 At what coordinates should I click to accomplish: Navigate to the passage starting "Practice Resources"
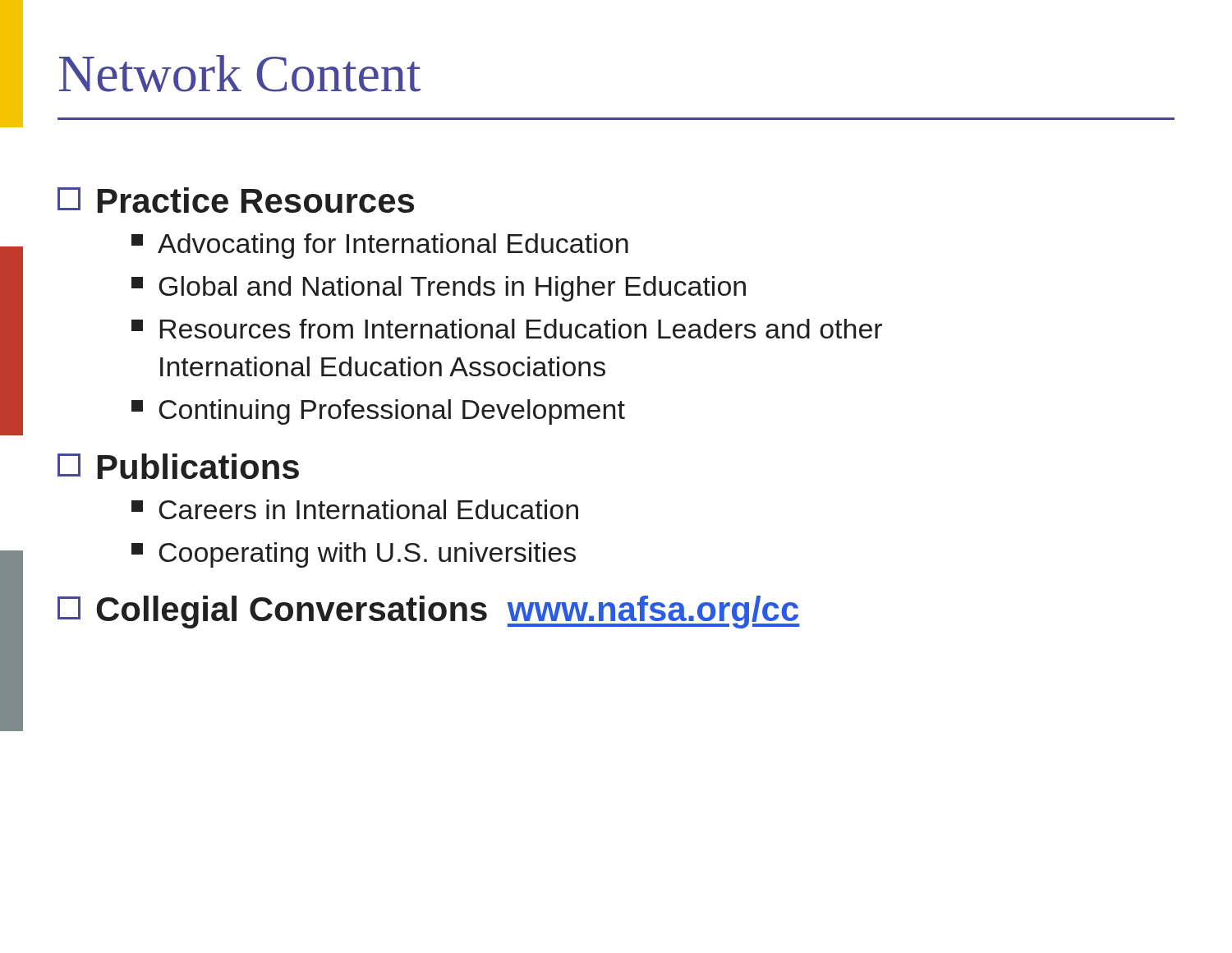(x=237, y=201)
